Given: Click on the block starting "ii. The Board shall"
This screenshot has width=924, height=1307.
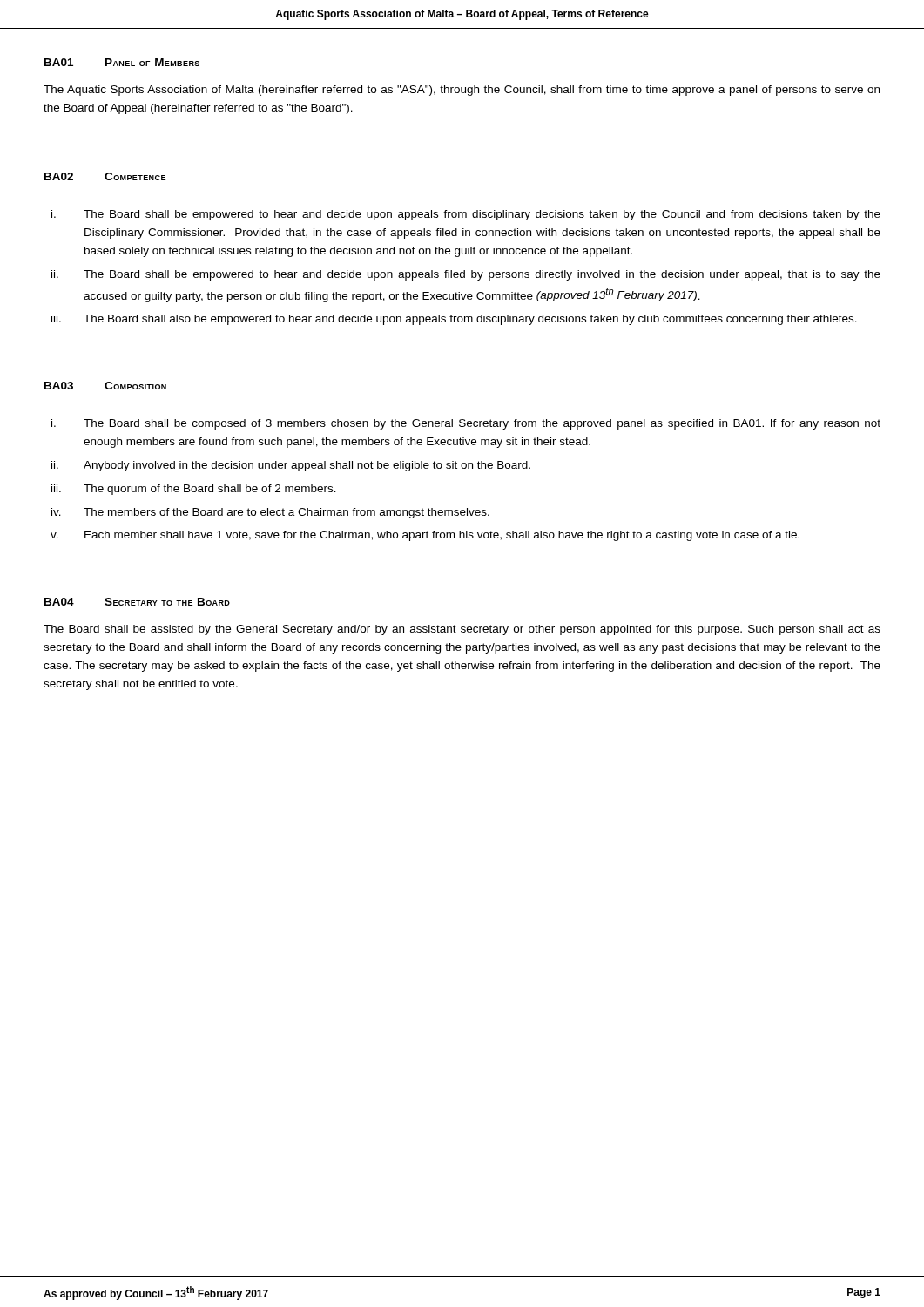Looking at the screenshot, I should tap(462, 285).
